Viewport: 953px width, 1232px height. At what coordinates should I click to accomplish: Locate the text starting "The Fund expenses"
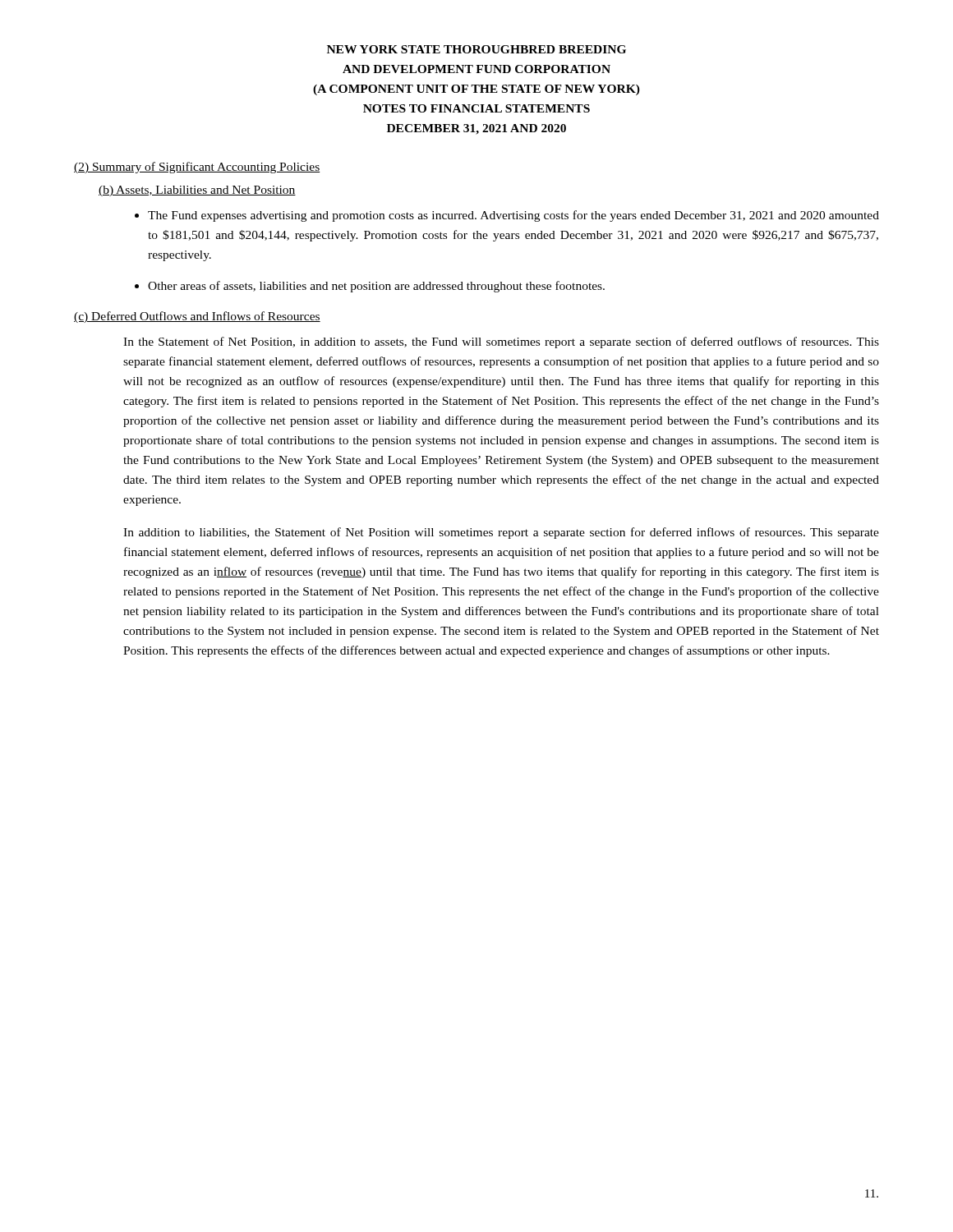[513, 235]
